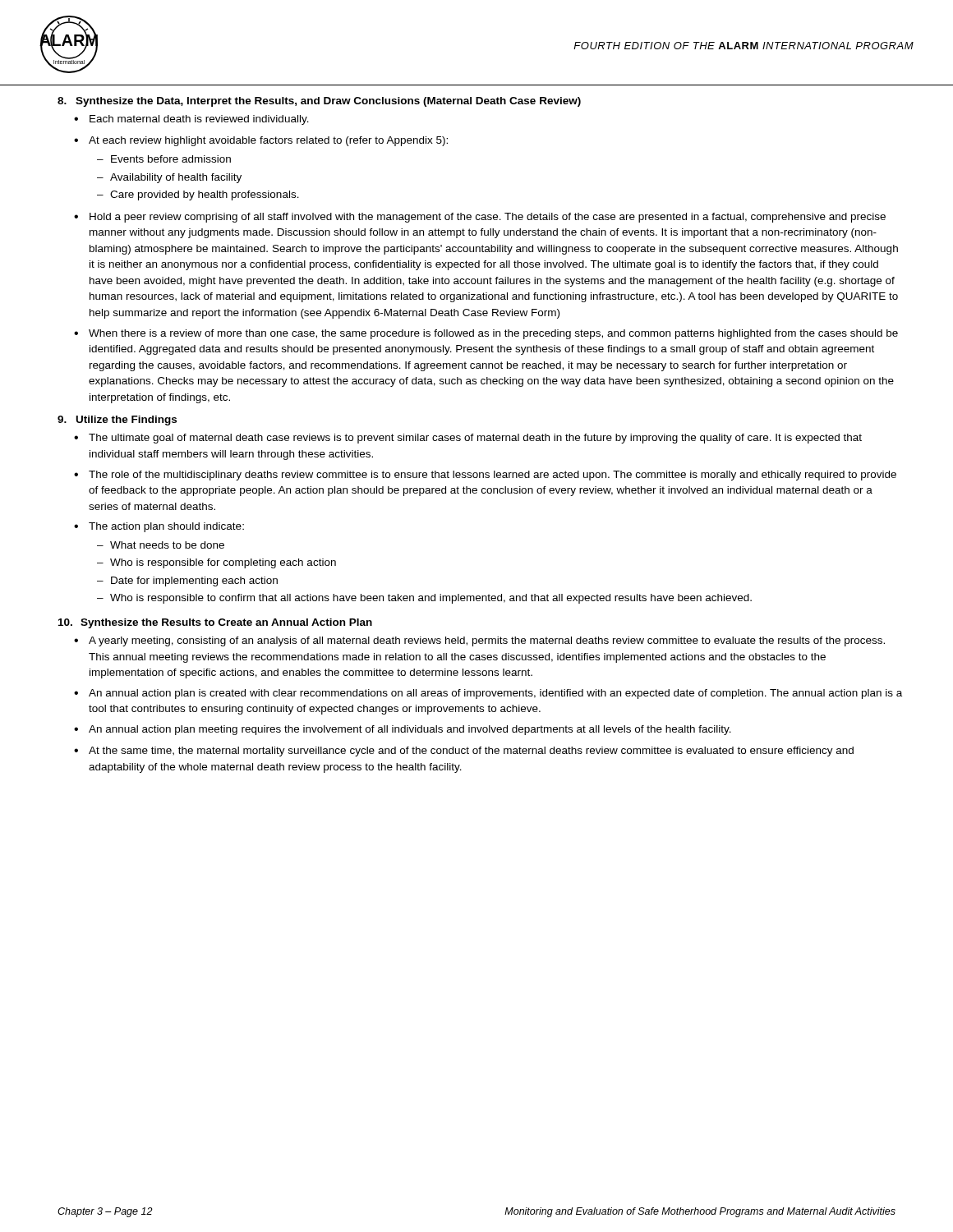Find the text block starting "• The ultimate goal of maternal death case"

pos(489,446)
